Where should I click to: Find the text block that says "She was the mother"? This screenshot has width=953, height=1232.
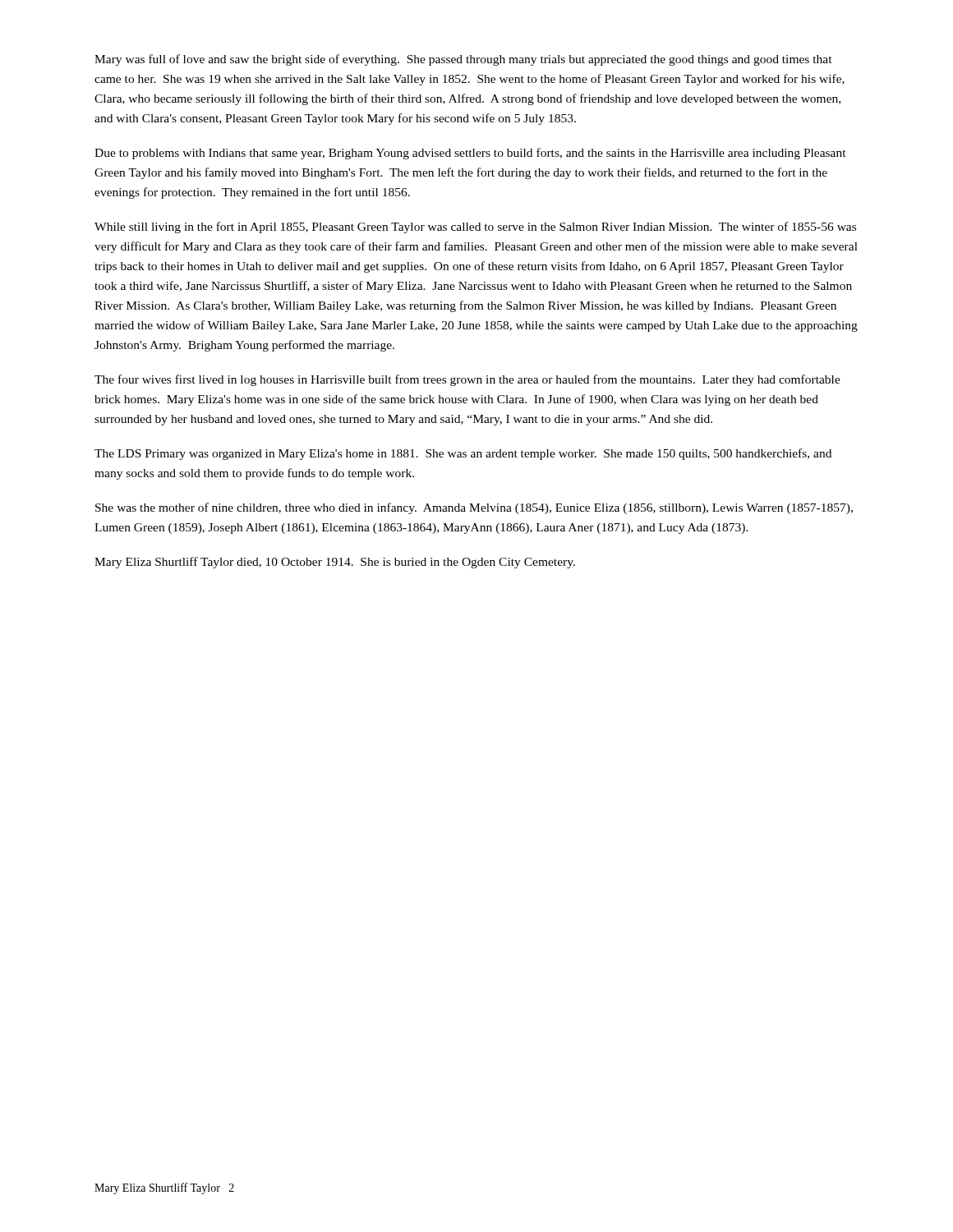point(474,517)
